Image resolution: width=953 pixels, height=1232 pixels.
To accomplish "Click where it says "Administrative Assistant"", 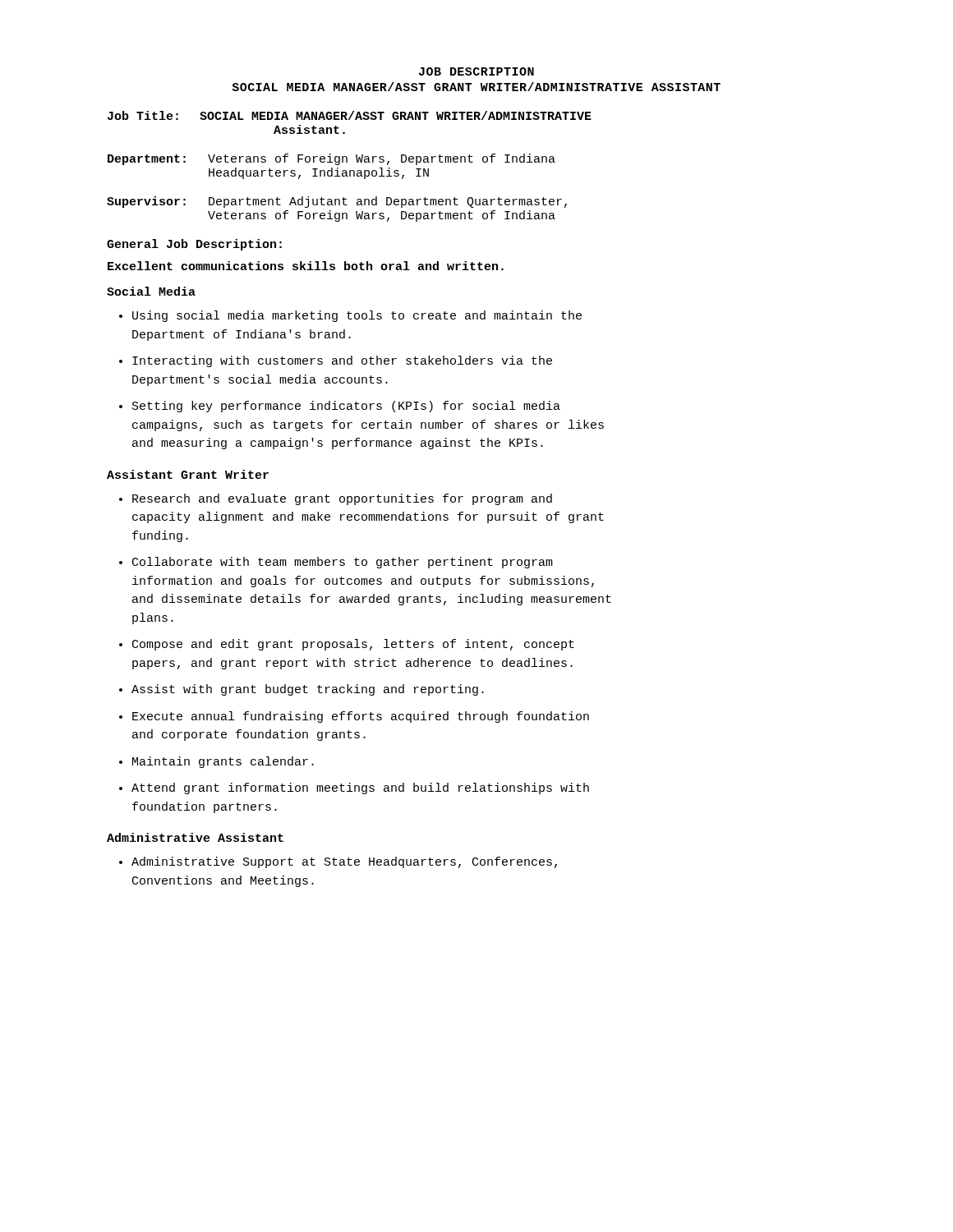I will pyautogui.click(x=196, y=839).
